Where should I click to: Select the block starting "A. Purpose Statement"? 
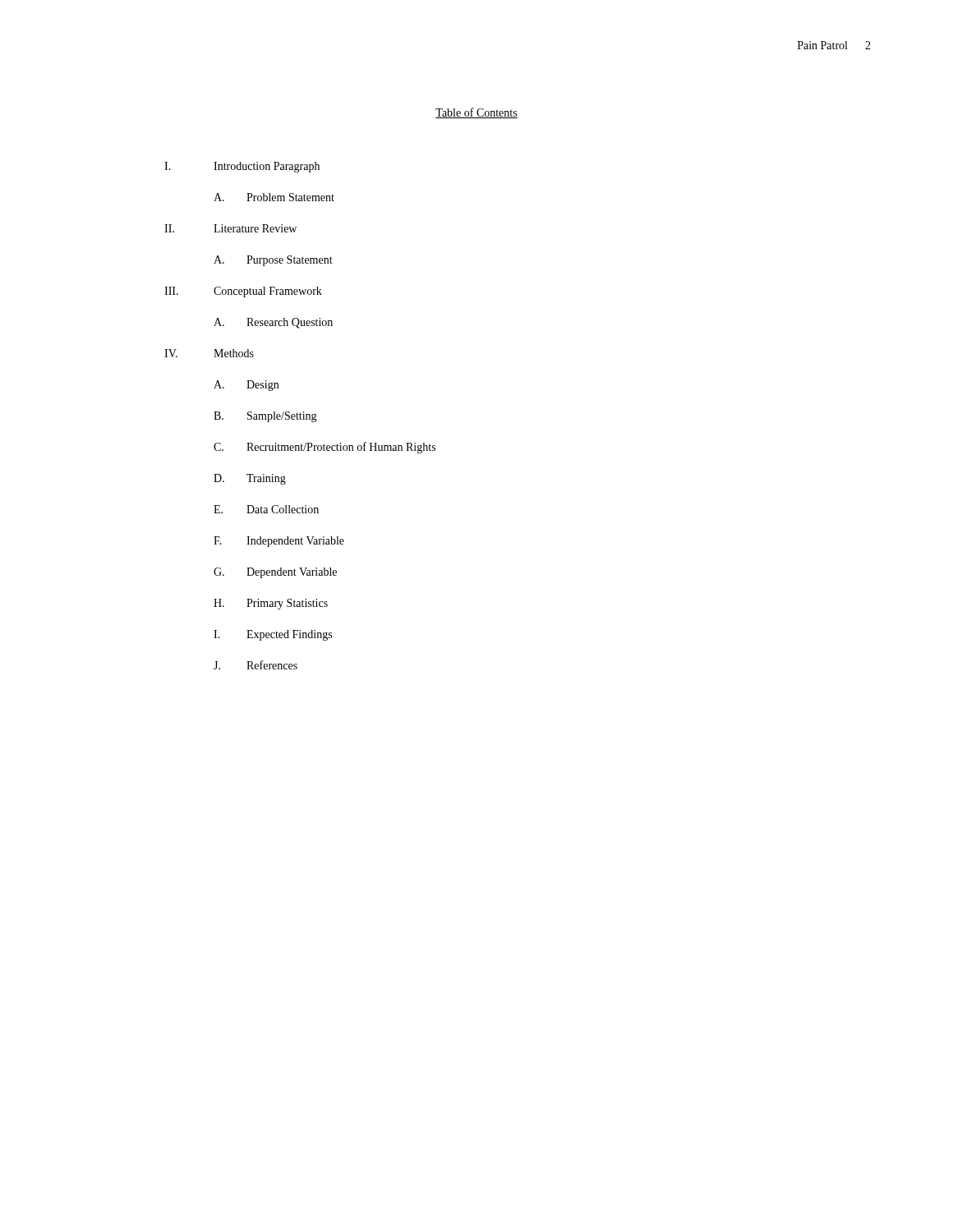click(273, 261)
